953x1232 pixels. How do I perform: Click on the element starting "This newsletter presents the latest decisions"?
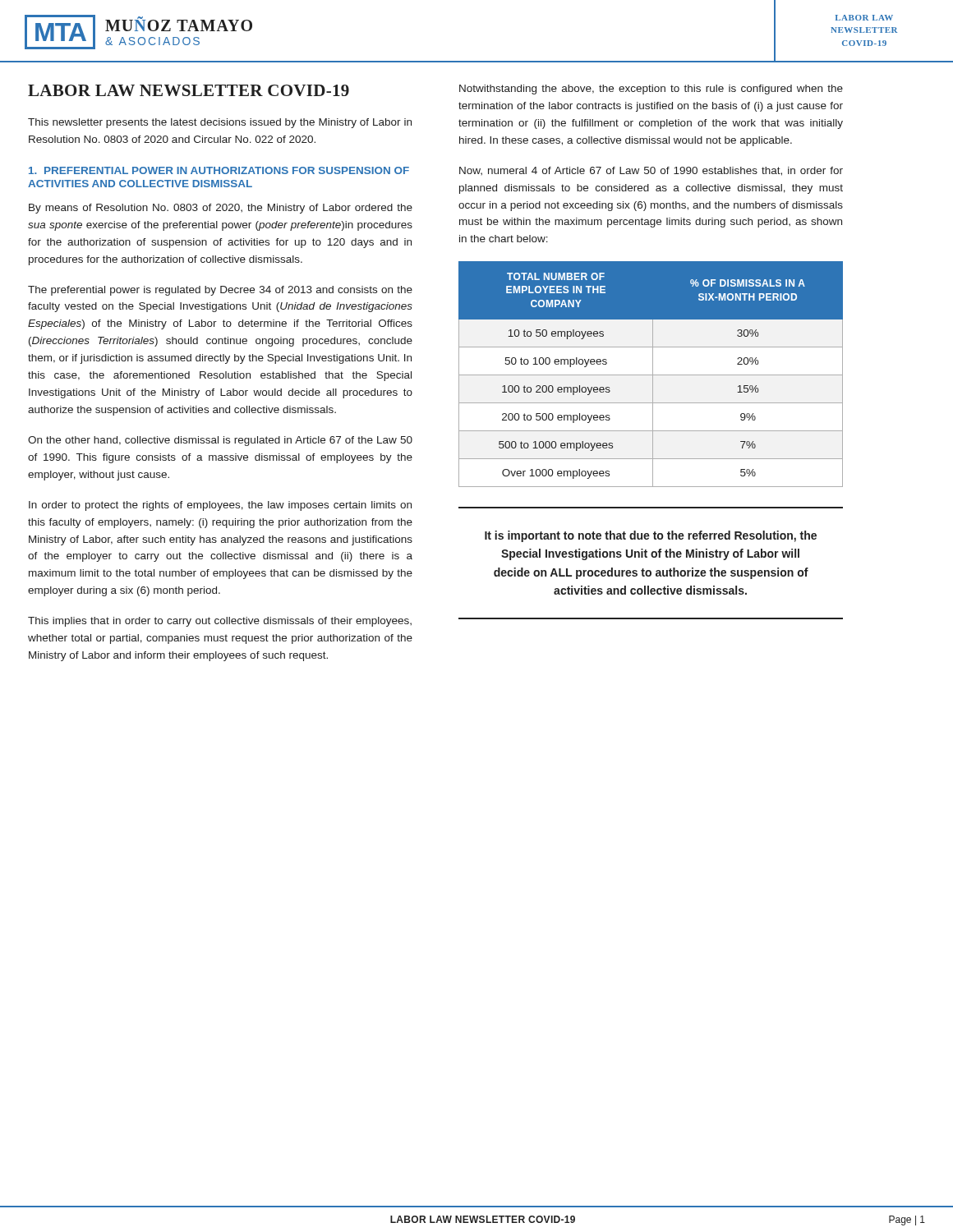point(220,131)
